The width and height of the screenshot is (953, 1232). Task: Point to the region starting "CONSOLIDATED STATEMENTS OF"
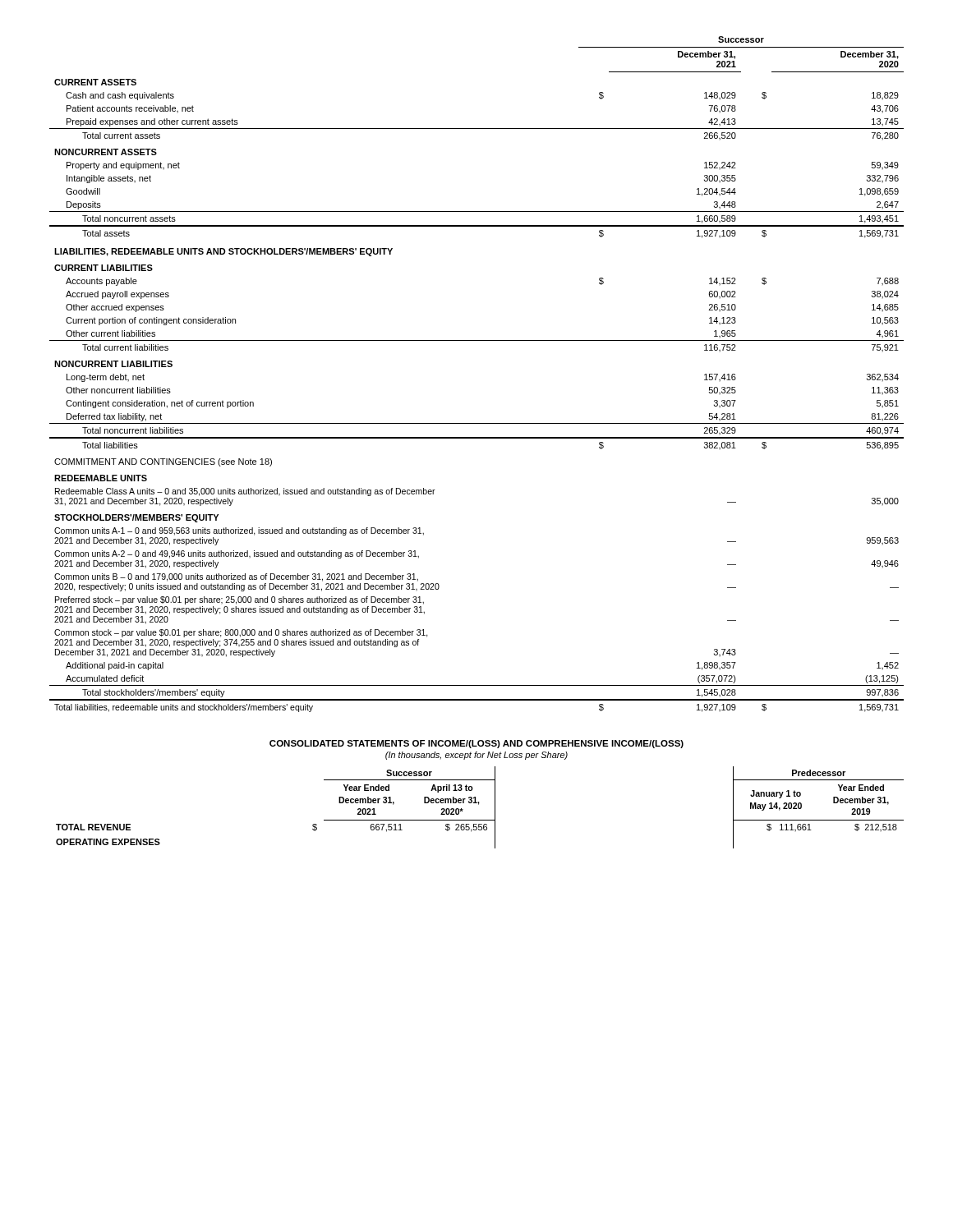(x=476, y=743)
